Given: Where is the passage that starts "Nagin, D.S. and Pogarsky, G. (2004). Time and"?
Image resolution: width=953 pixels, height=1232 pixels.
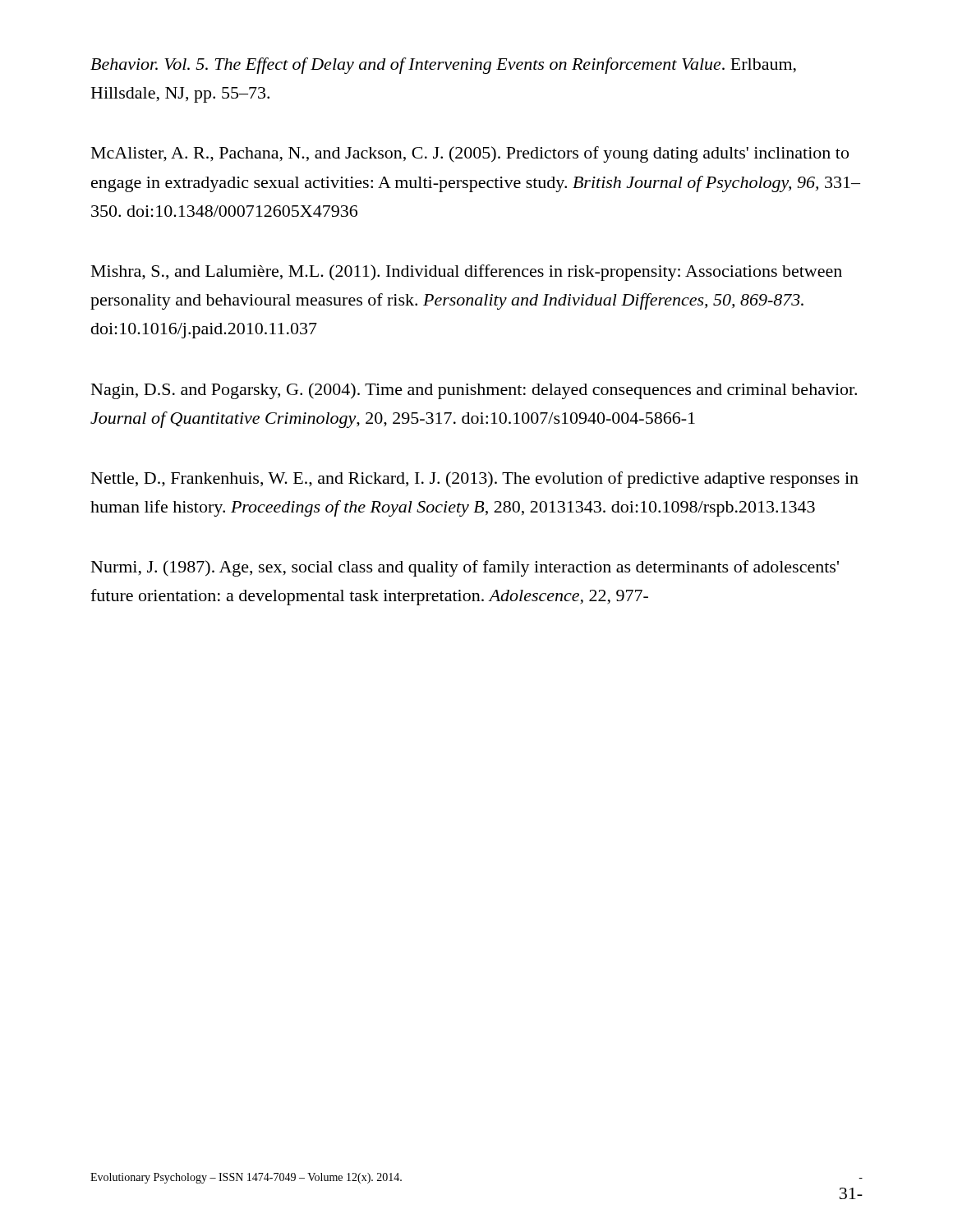Looking at the screenshot, I should tap(476, 403).
